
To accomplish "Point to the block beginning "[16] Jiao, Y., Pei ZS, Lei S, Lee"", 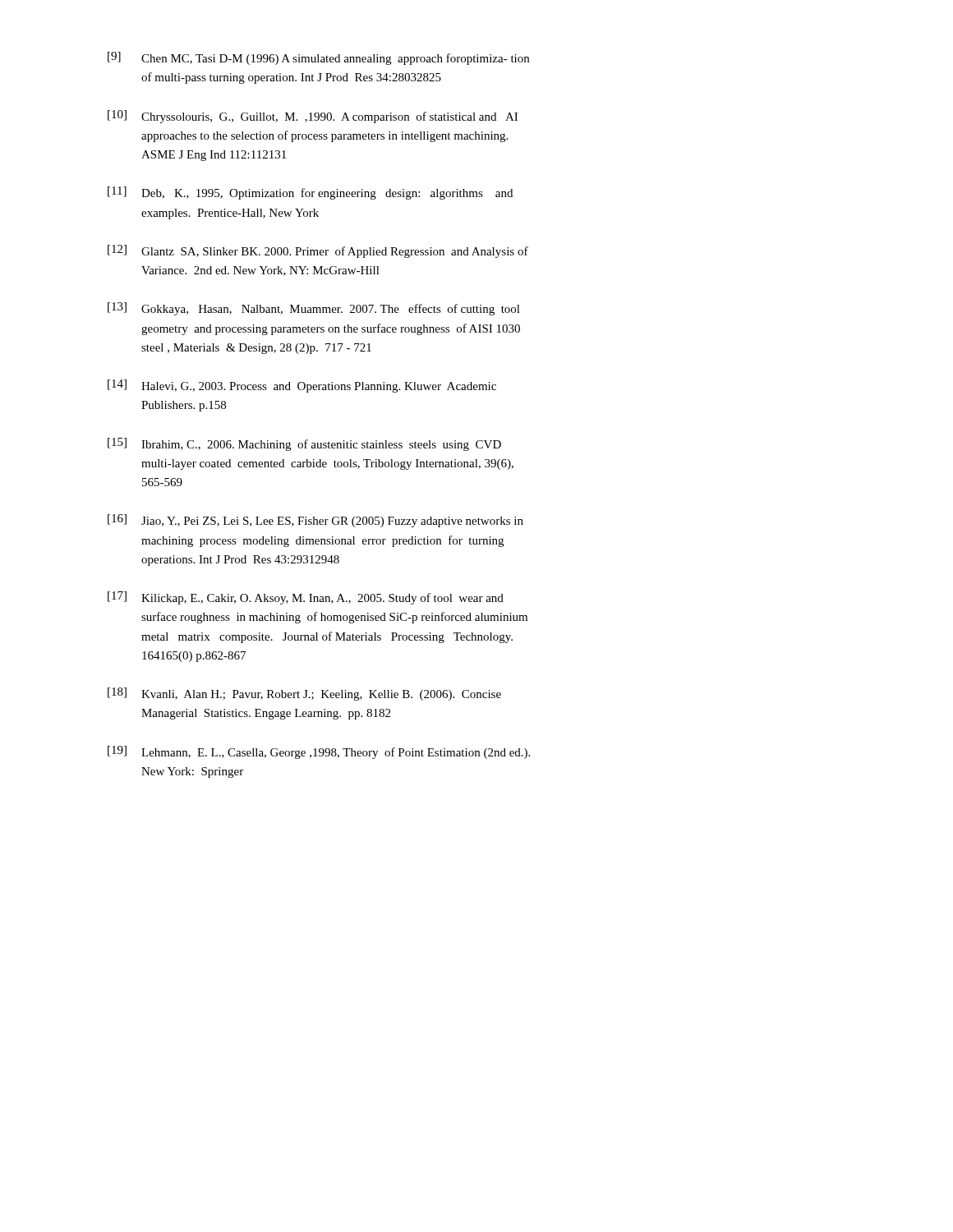I will (x=448, y=541).
